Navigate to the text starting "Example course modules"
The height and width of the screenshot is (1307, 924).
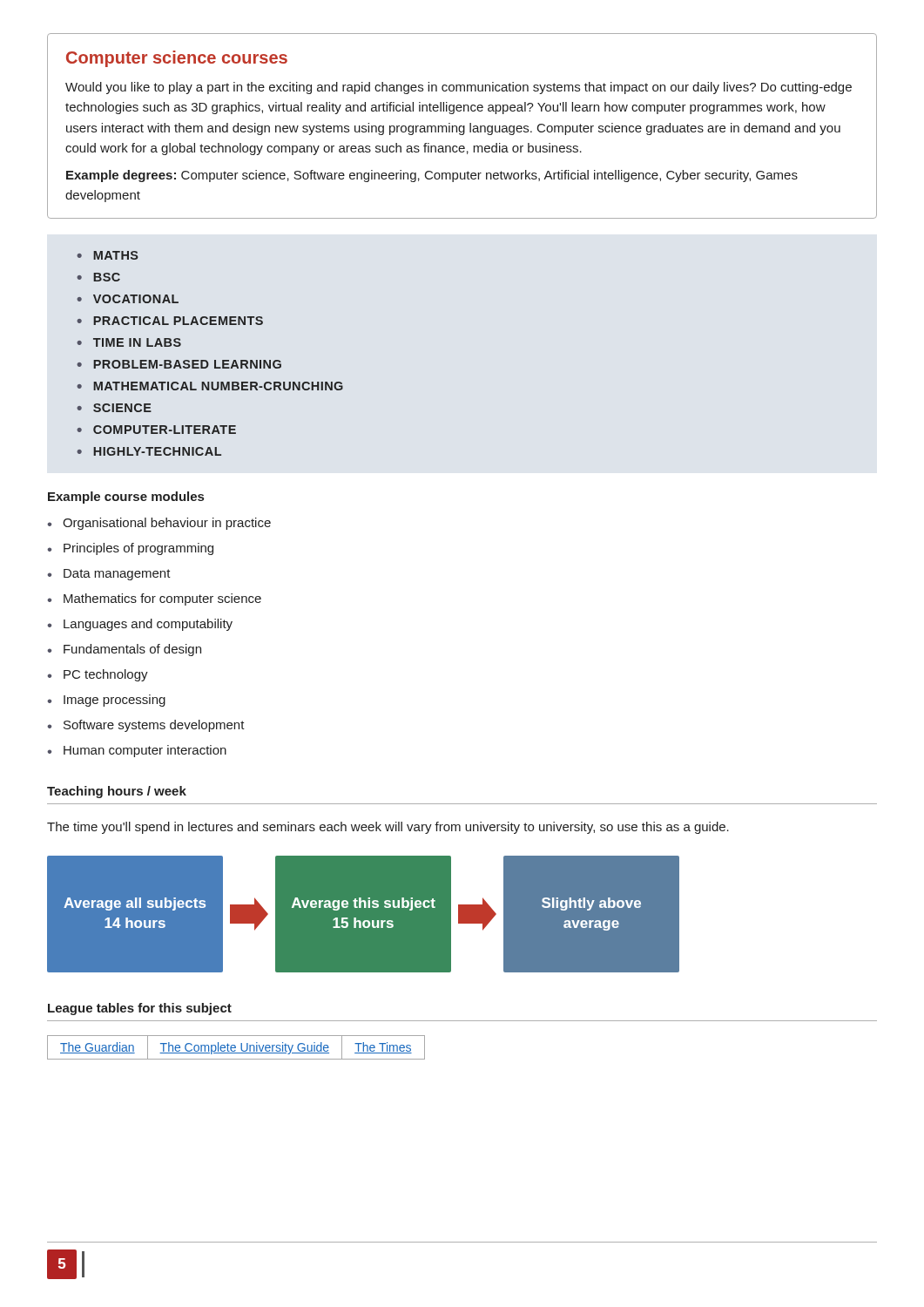coord(126,496)
